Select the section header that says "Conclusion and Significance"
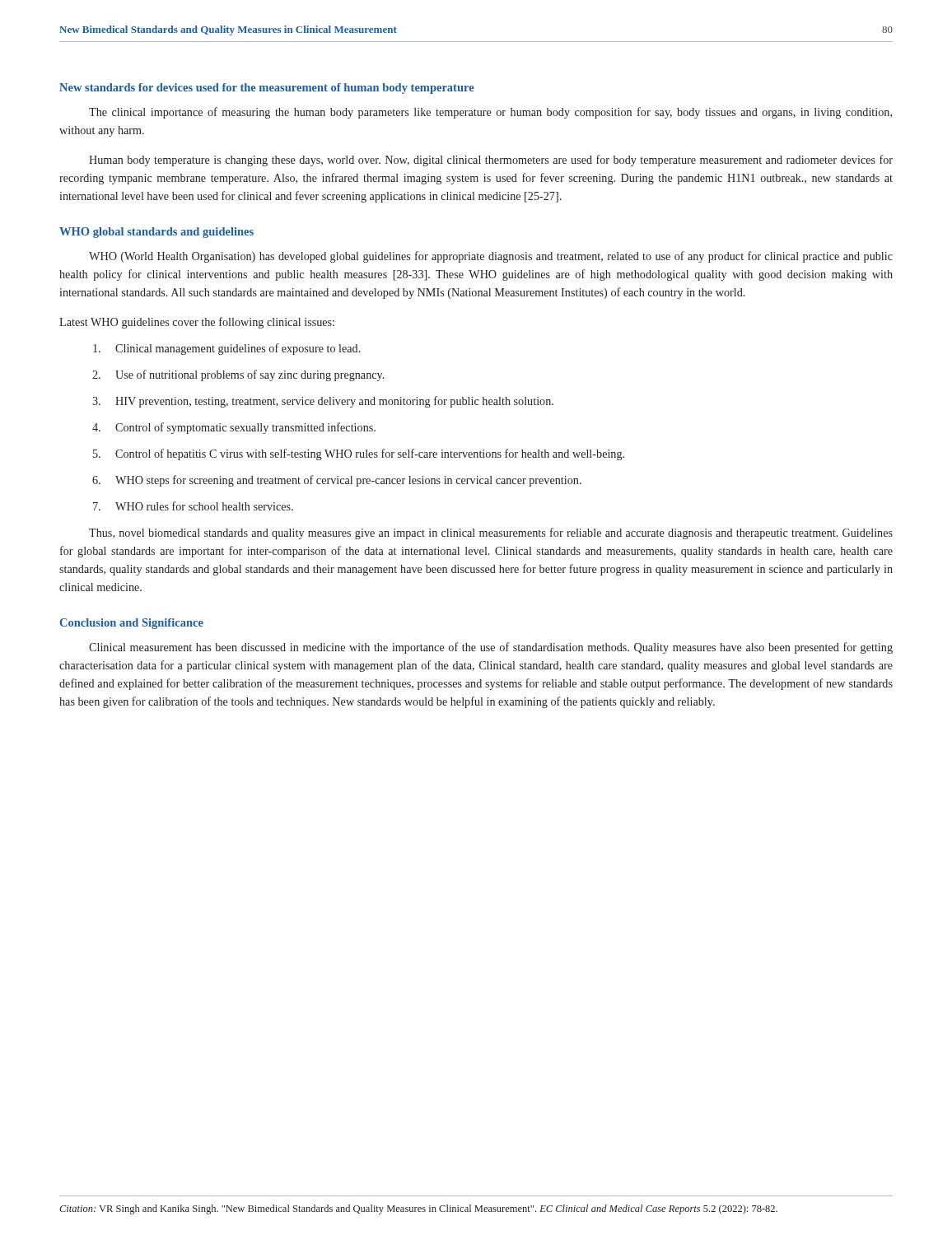The height and width of the screenshot is (1235, 952). (131, 622)
